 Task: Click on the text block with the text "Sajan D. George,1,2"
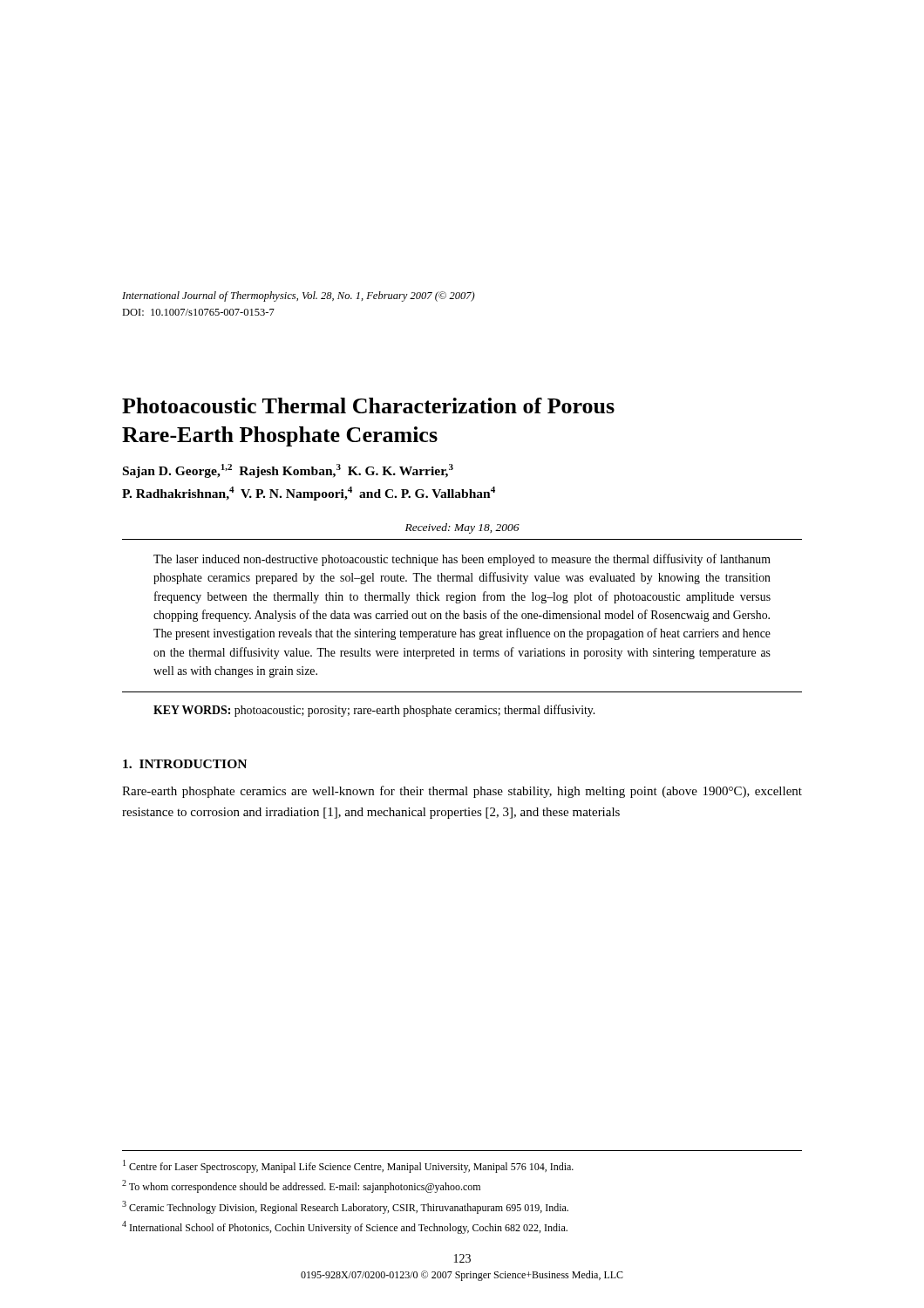pyautogui.click(x=309, y=481)
